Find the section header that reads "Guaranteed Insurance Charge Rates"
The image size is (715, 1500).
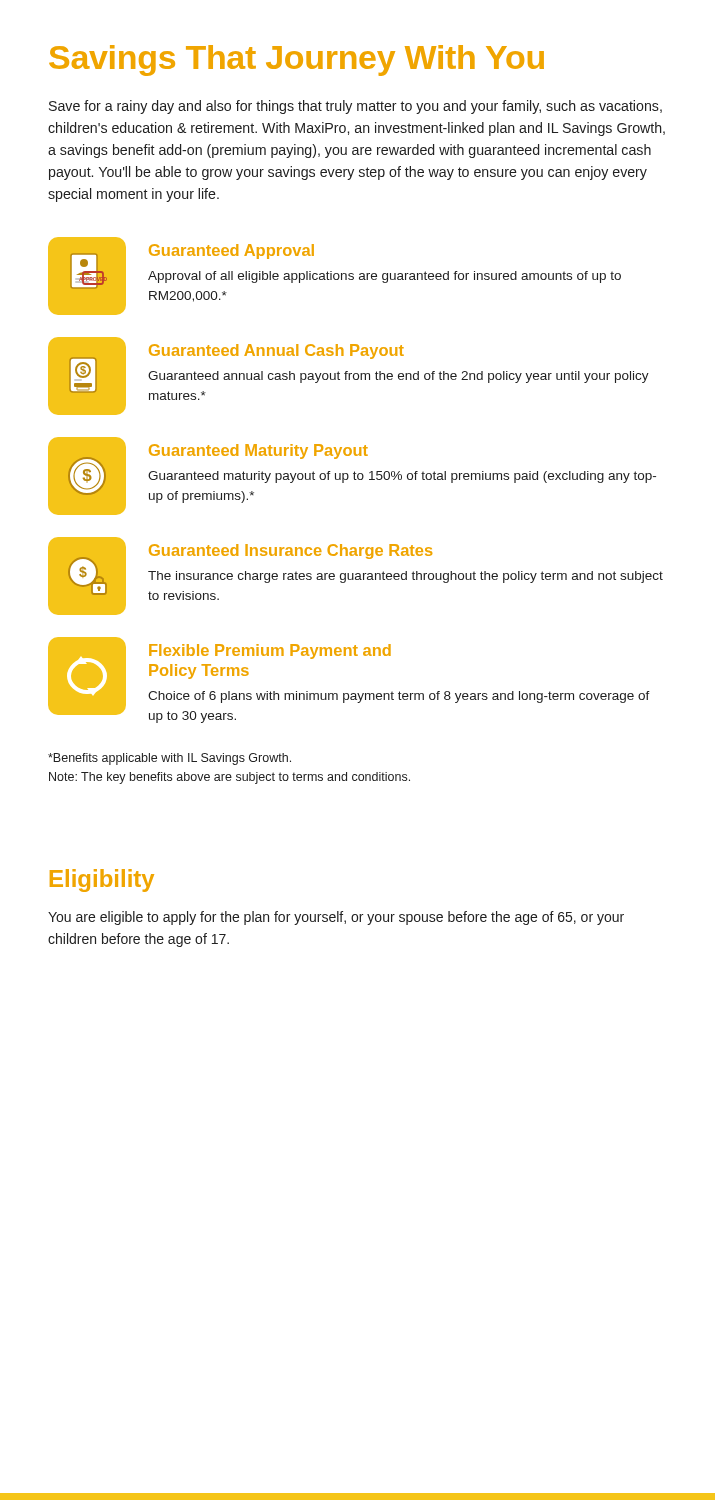408,551
